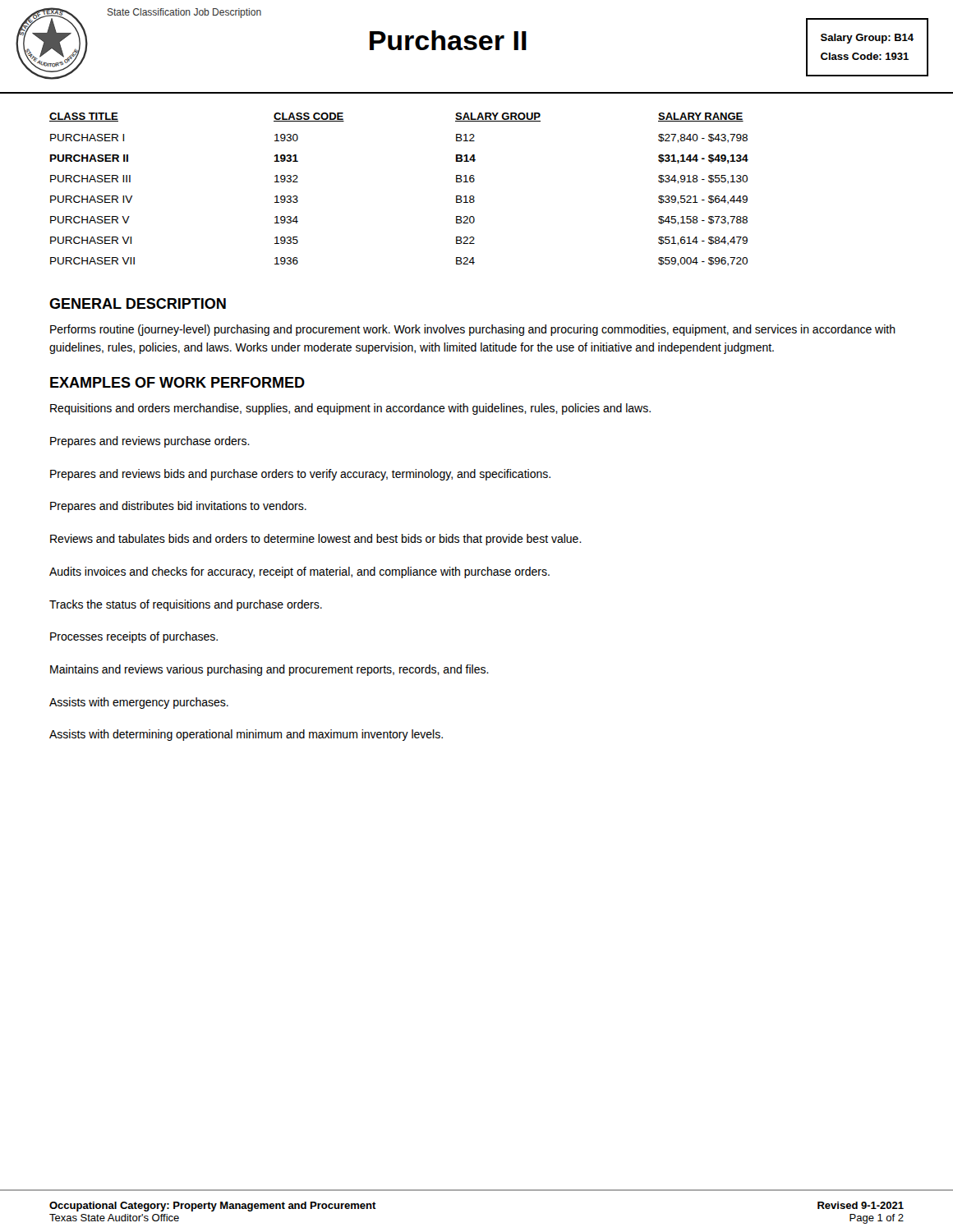Locate the text block with the text "Prepares and distributes bid invitations to"
The image size is (953, 1232).
[x=178, y=506]
